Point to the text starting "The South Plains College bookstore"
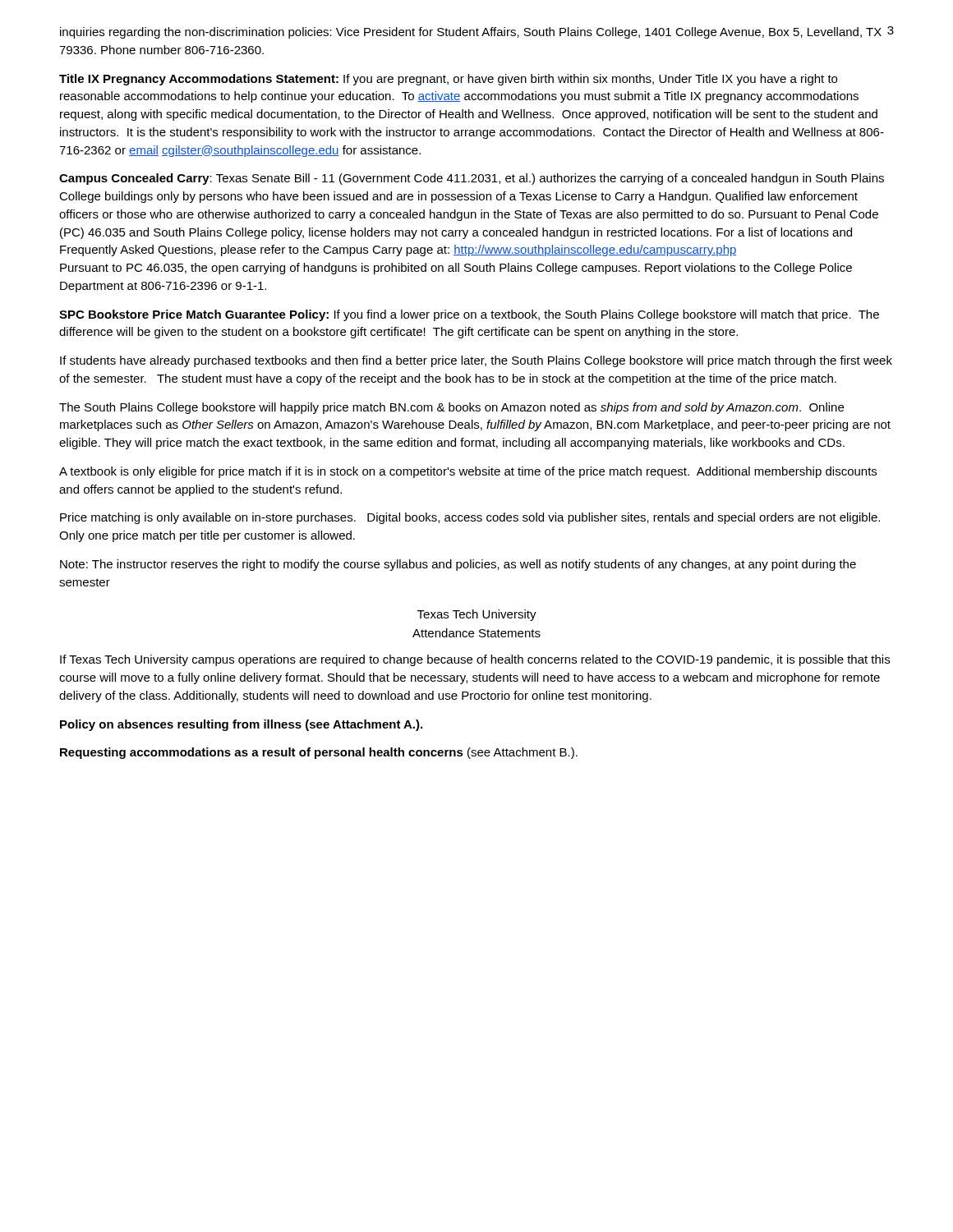Image resolution: width=953 pixels, height=1232 pixels. coord(475,424)
